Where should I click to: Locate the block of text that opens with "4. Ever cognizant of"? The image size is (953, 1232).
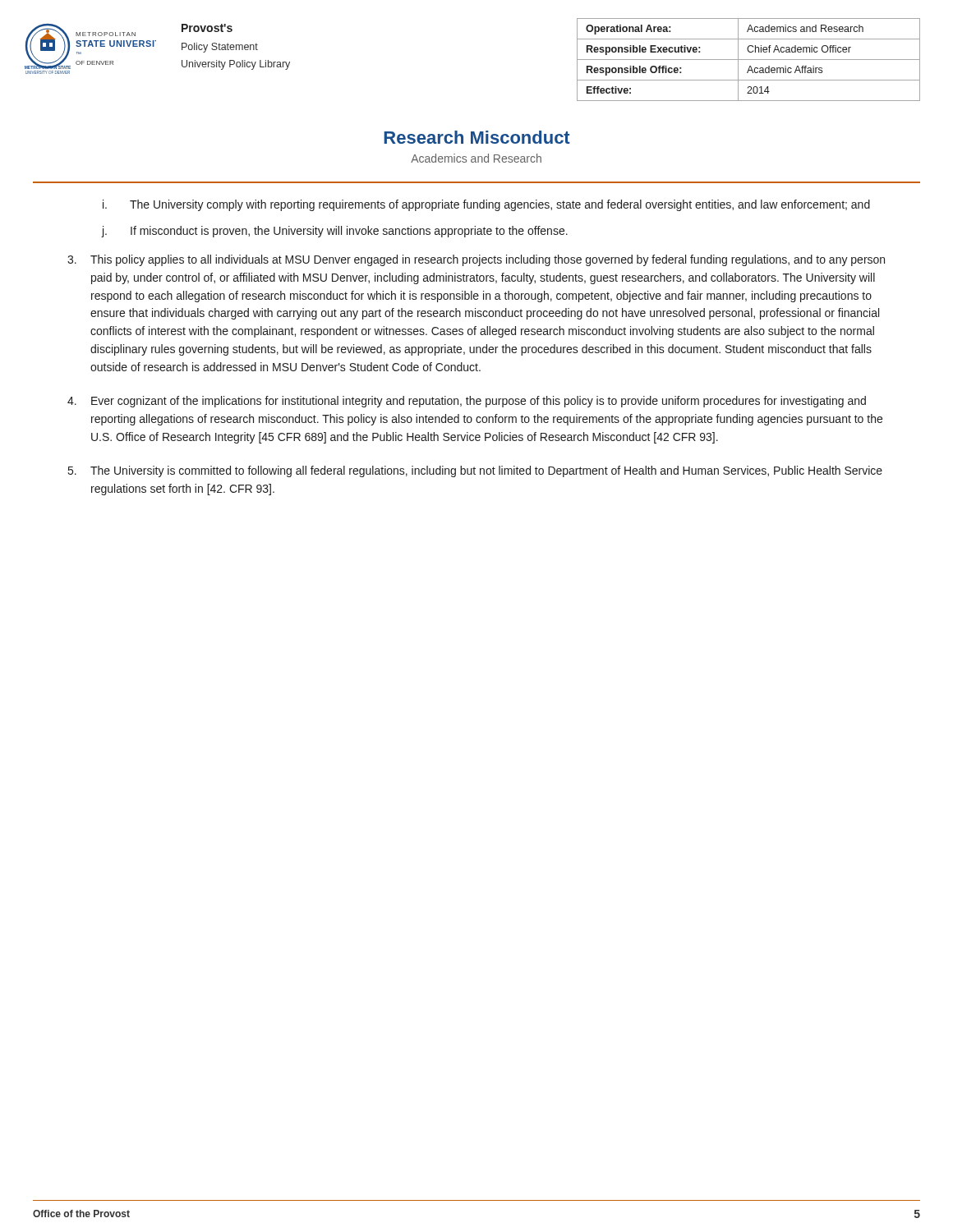pyautogui.click(x=477, y=419)
